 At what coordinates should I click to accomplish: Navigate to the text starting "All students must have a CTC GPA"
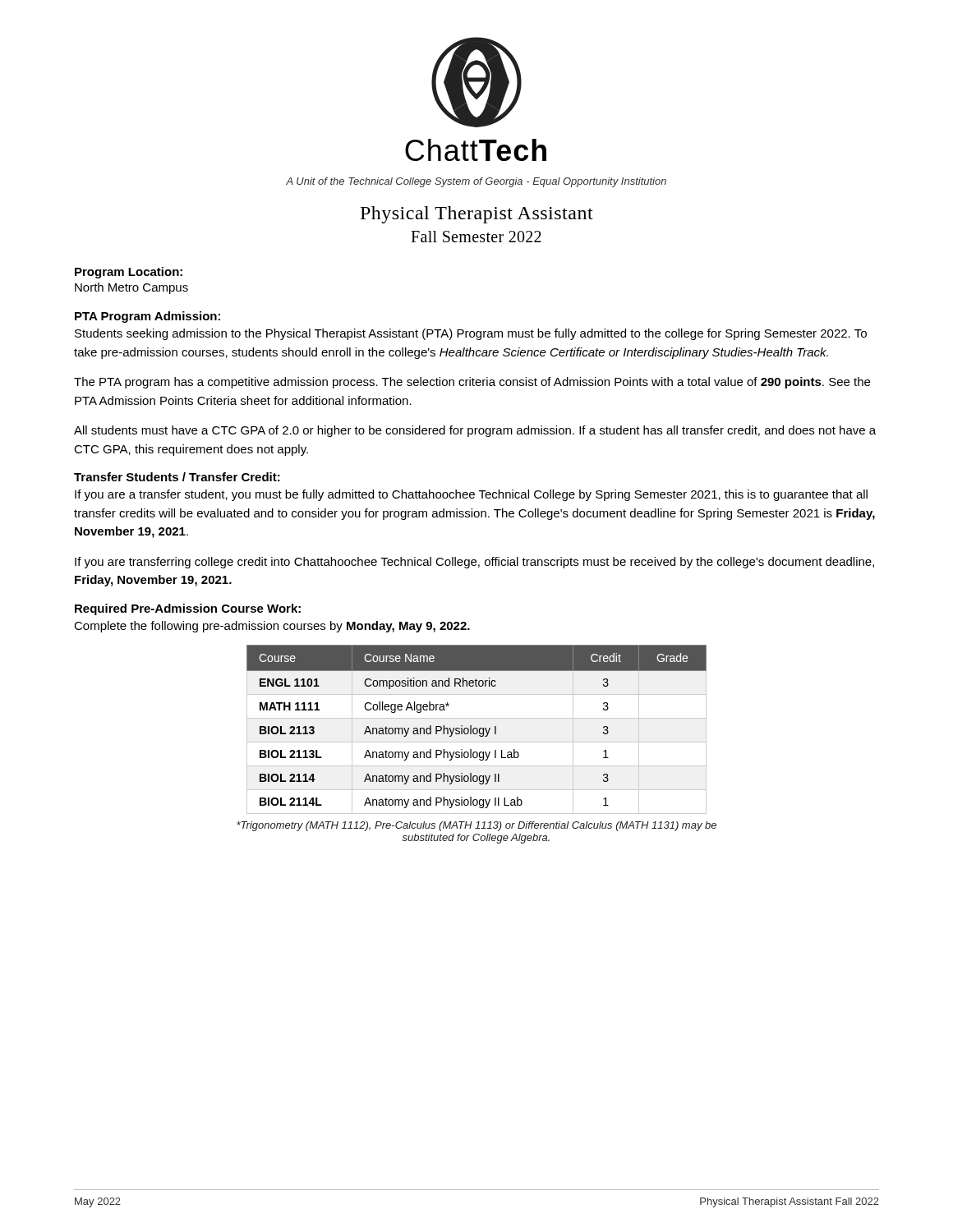click(x=475, y=439)
